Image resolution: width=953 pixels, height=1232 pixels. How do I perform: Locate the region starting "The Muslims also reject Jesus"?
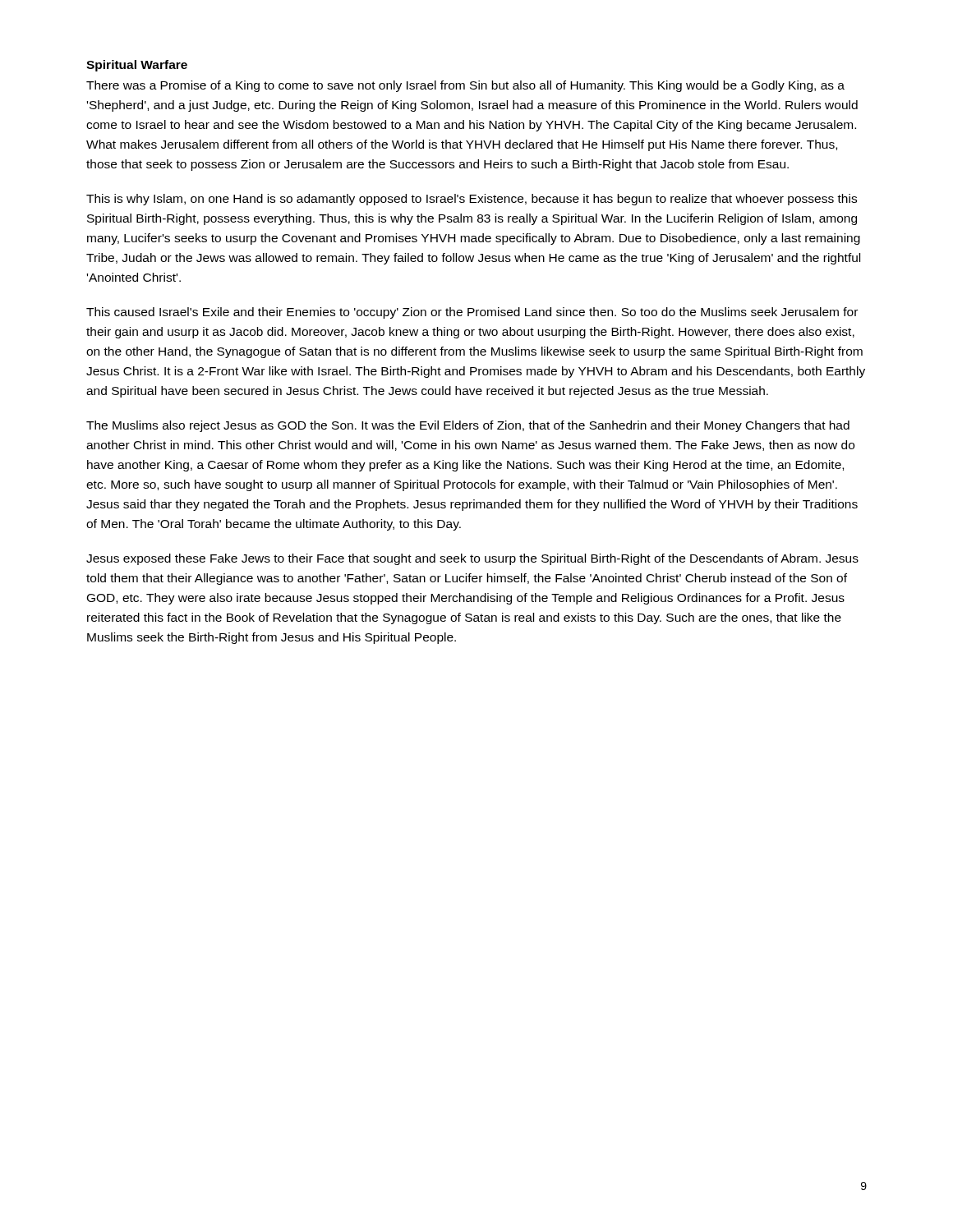point(472,475)
